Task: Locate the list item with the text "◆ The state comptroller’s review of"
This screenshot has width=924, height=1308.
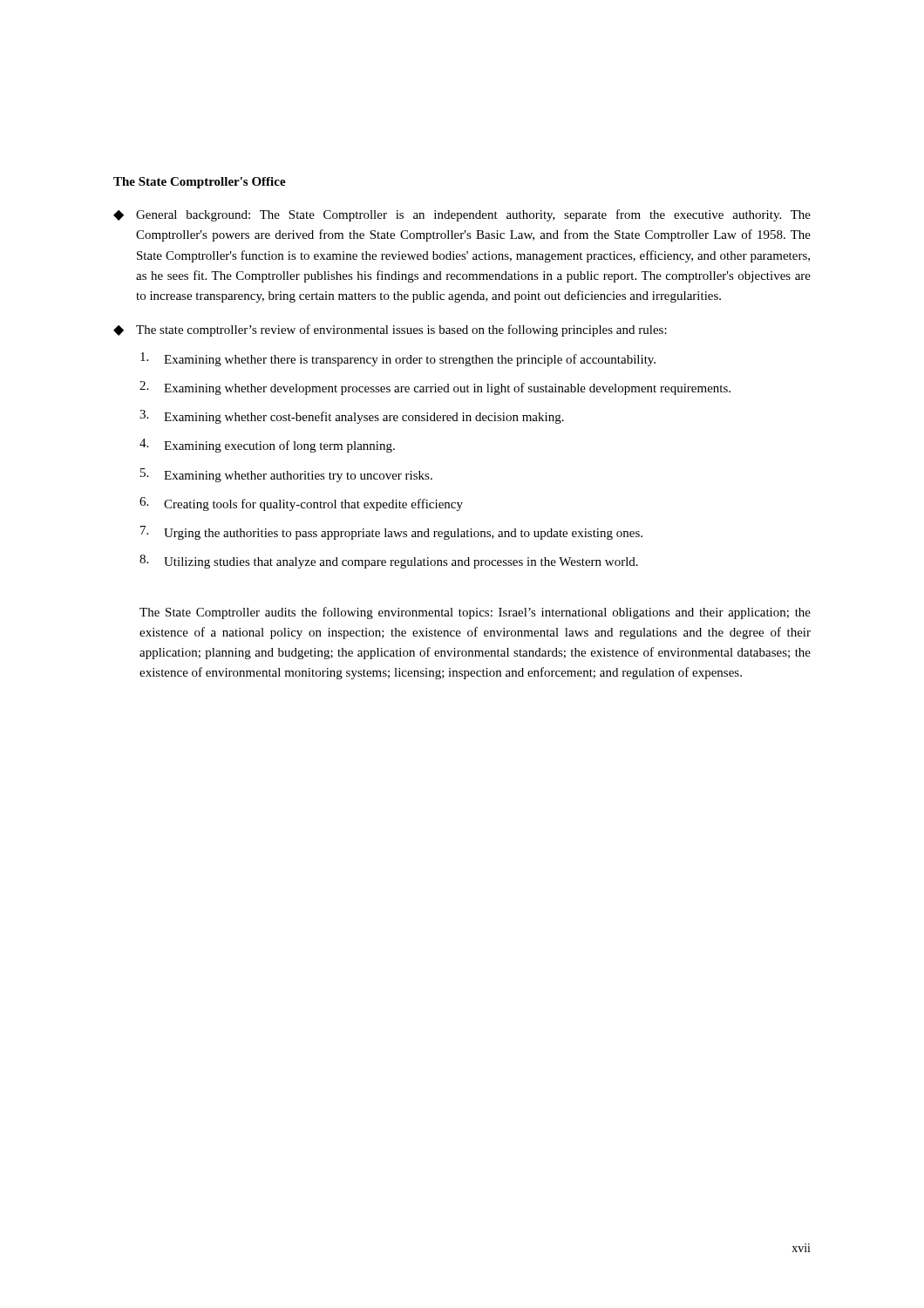Action: pyautogui.click(x=462, y=502)
